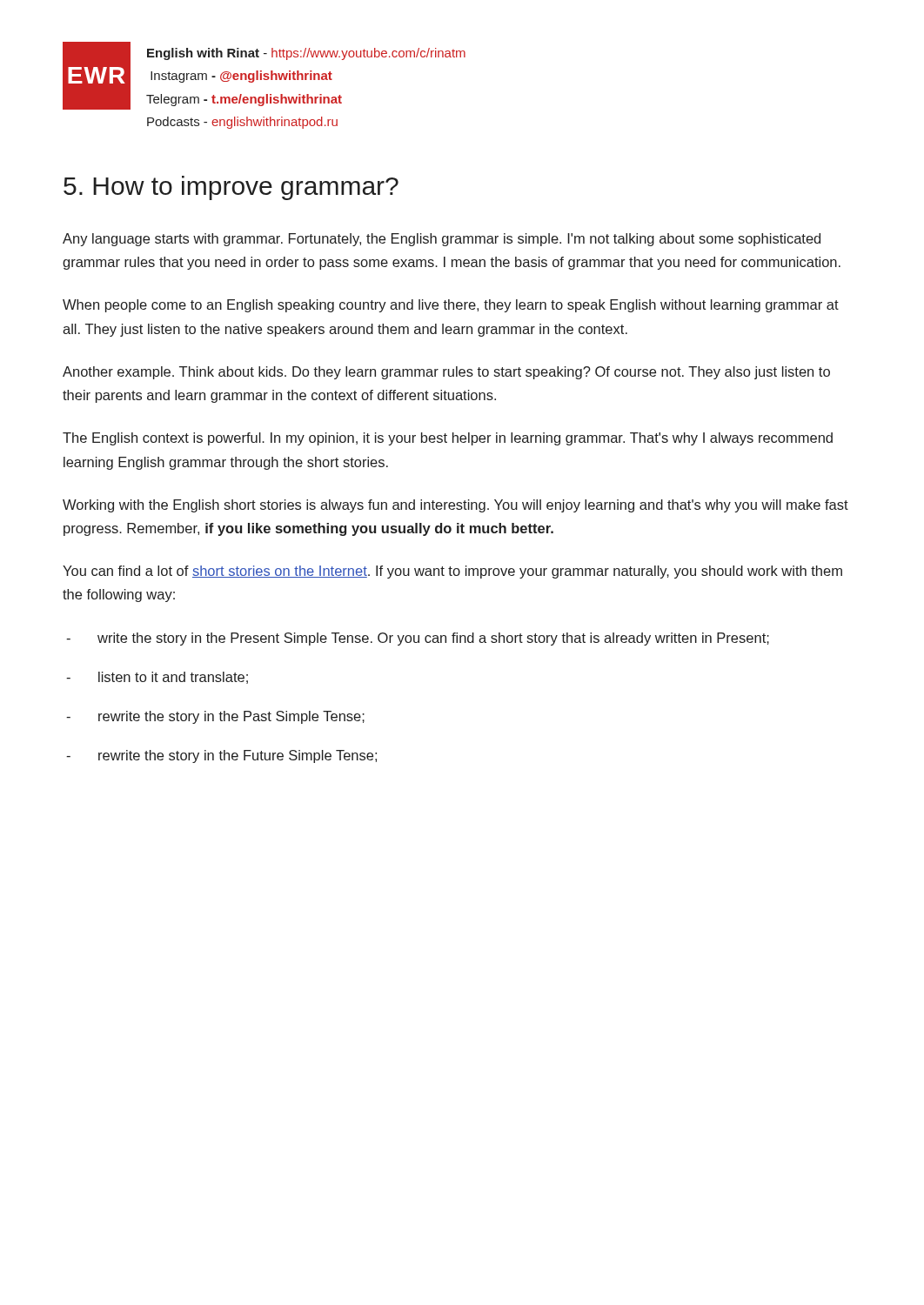Click on the block starting "Another example. Think about kids. Do they"
This screenshot has height=1305, width=924.
click(x=459, y=384)
